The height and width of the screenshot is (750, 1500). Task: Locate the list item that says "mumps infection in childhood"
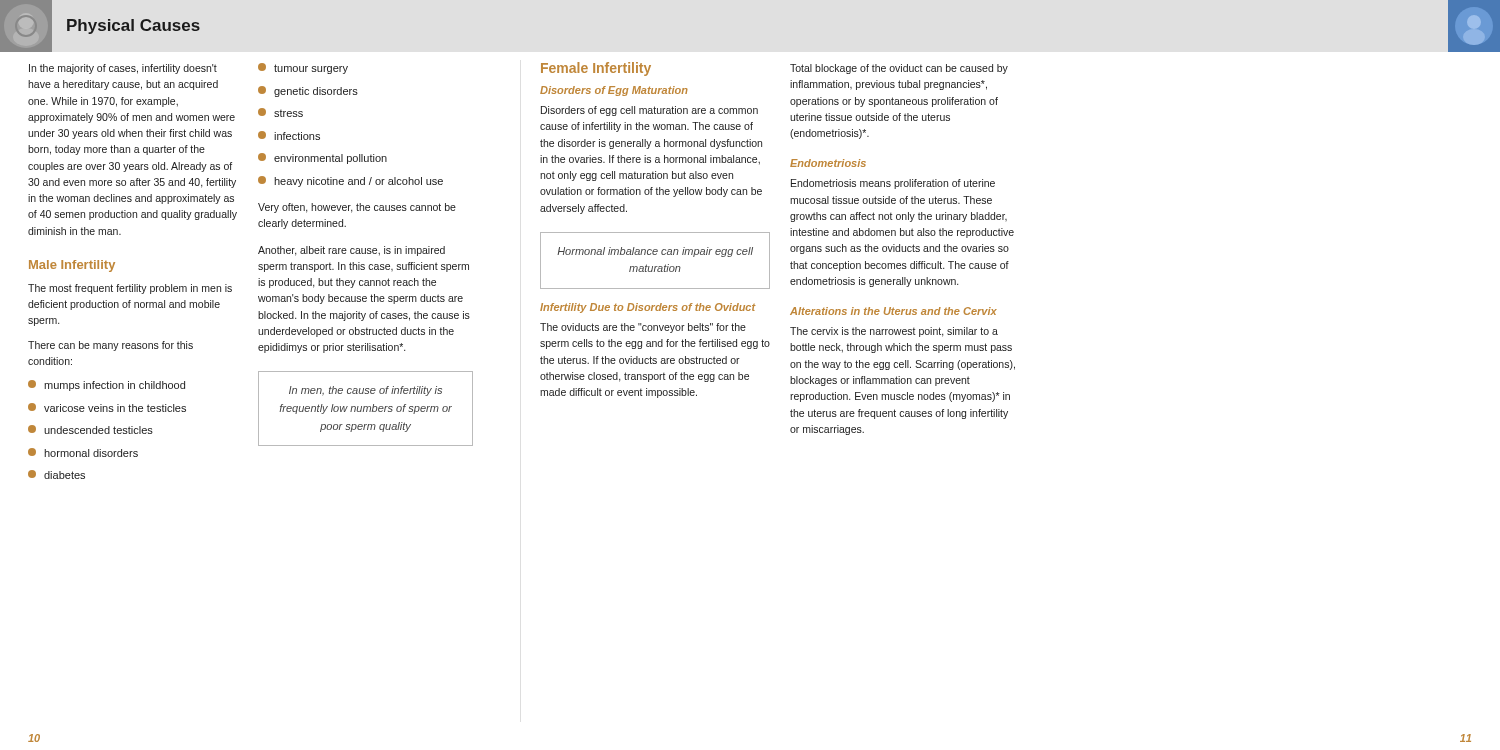(107, 386)
